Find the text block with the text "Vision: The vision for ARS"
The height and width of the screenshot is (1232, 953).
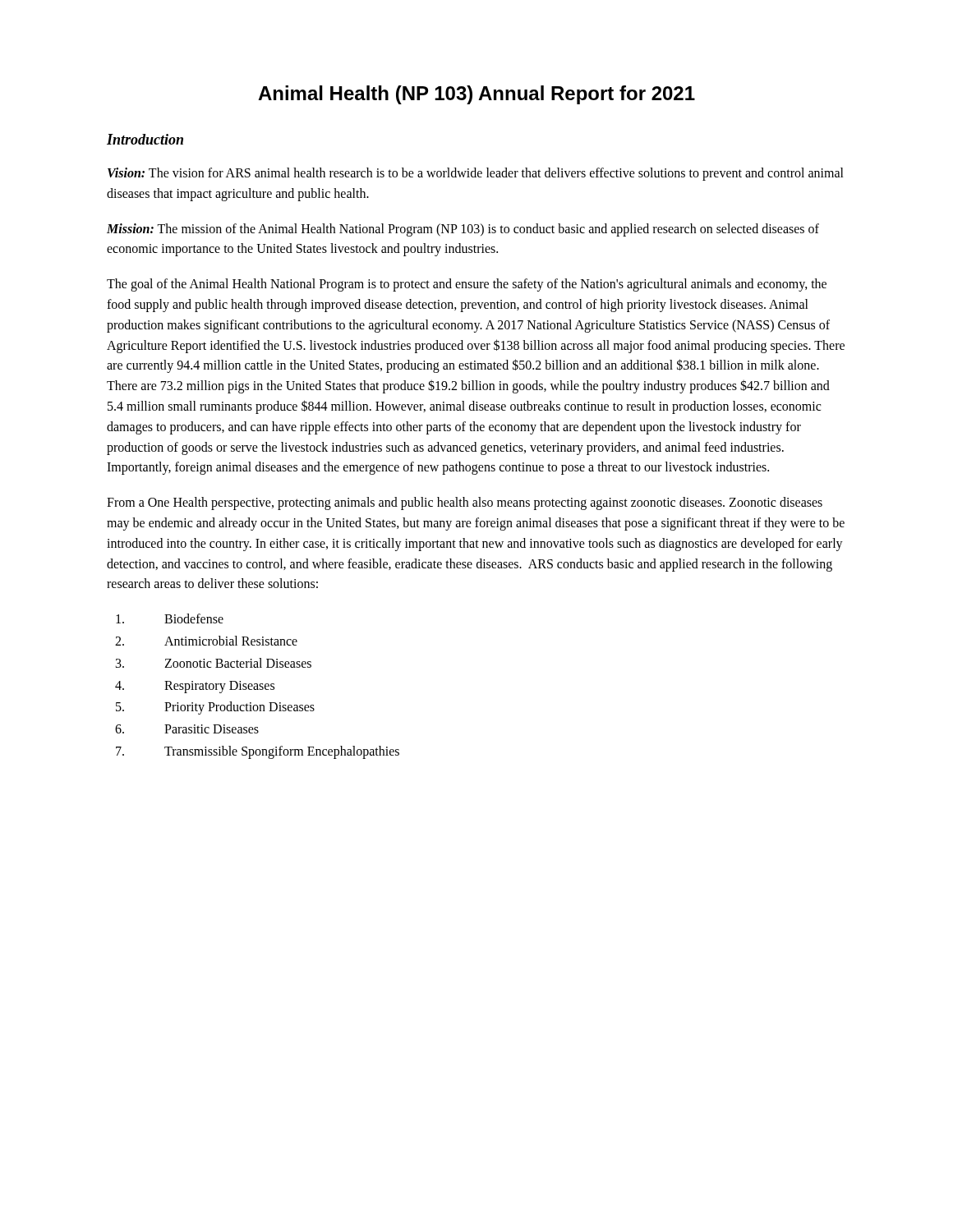click(475, 183)
